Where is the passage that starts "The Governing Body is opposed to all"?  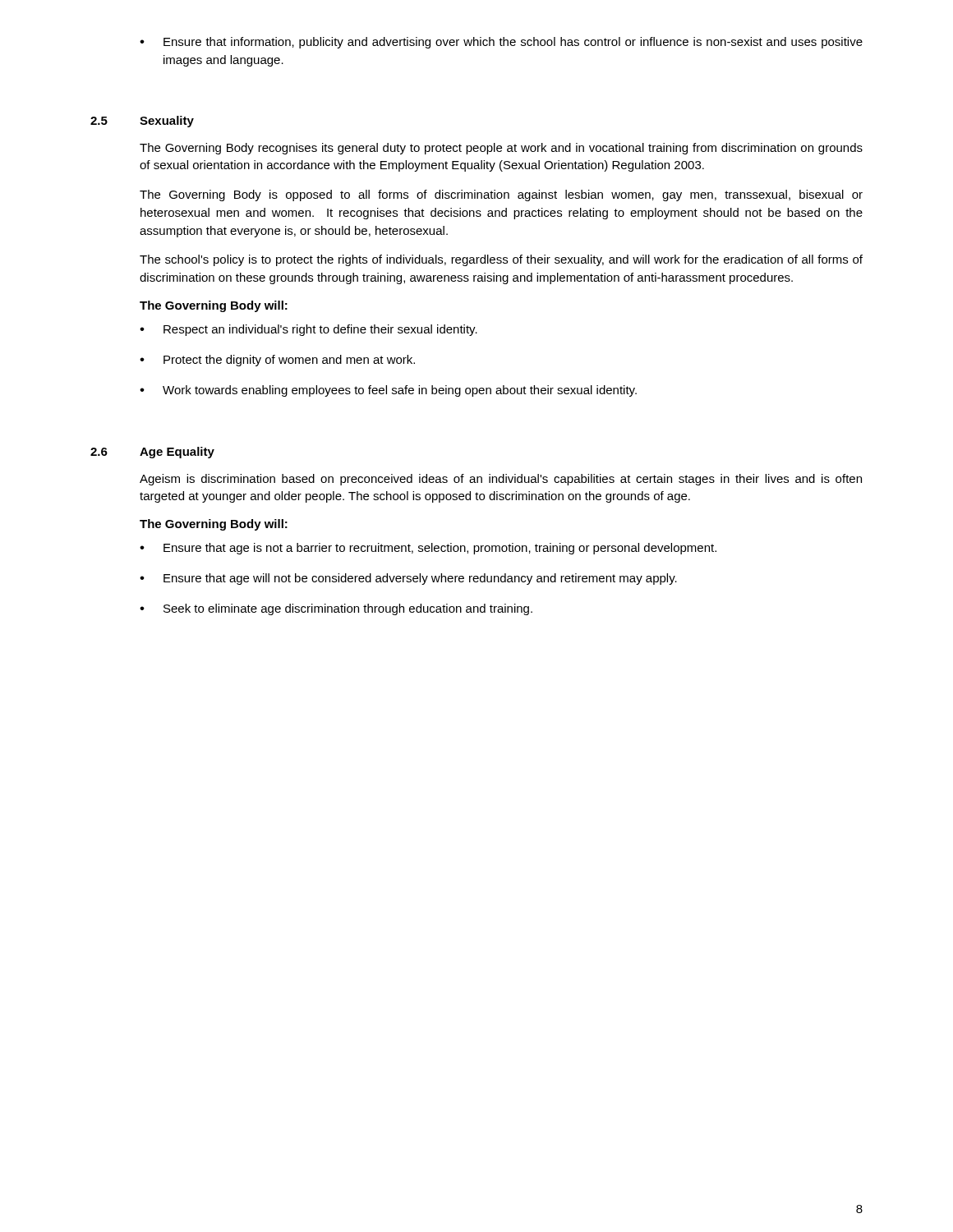[501, 212]
